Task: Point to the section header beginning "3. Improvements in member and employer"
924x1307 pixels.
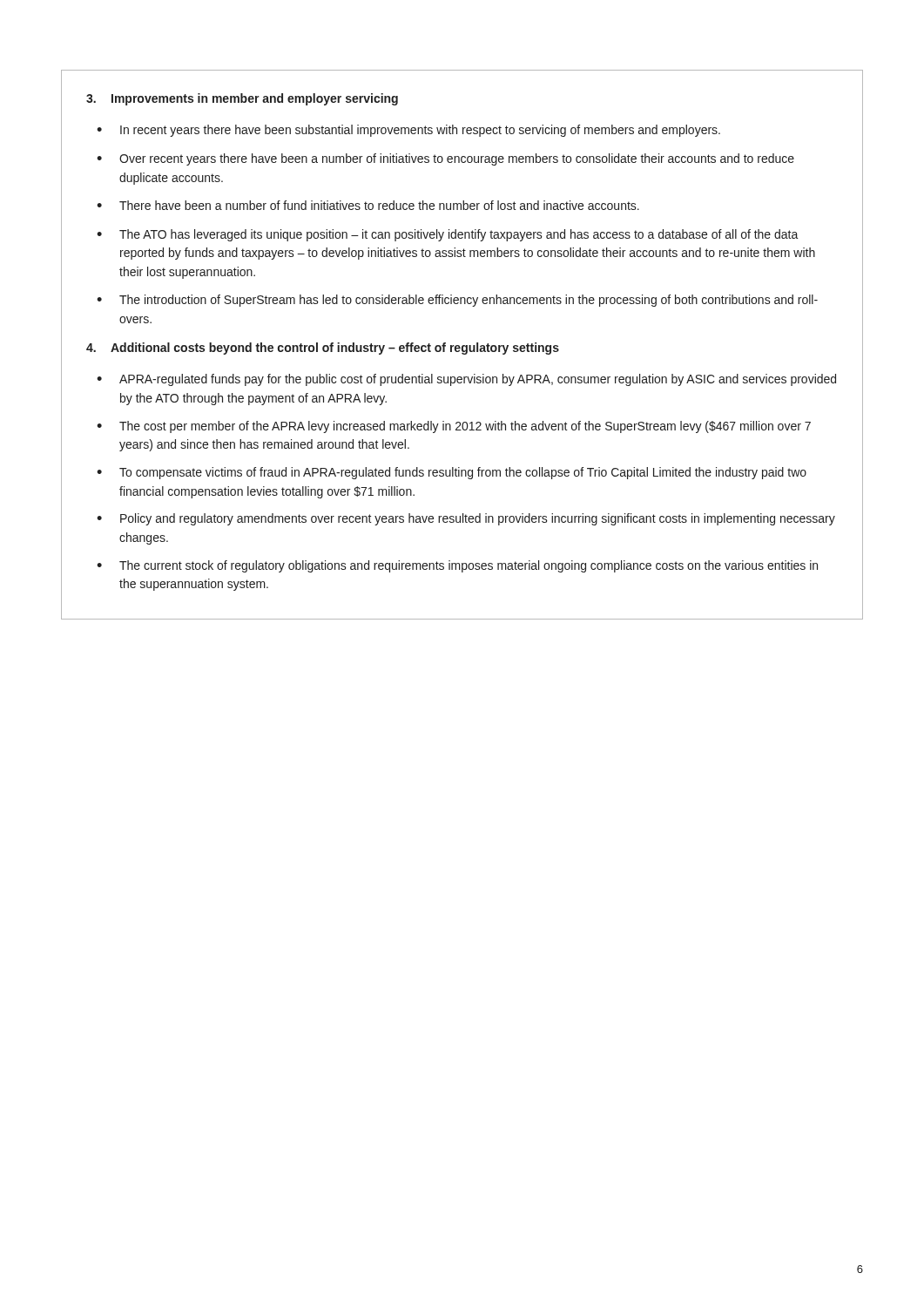Action: tap(242, 98)
